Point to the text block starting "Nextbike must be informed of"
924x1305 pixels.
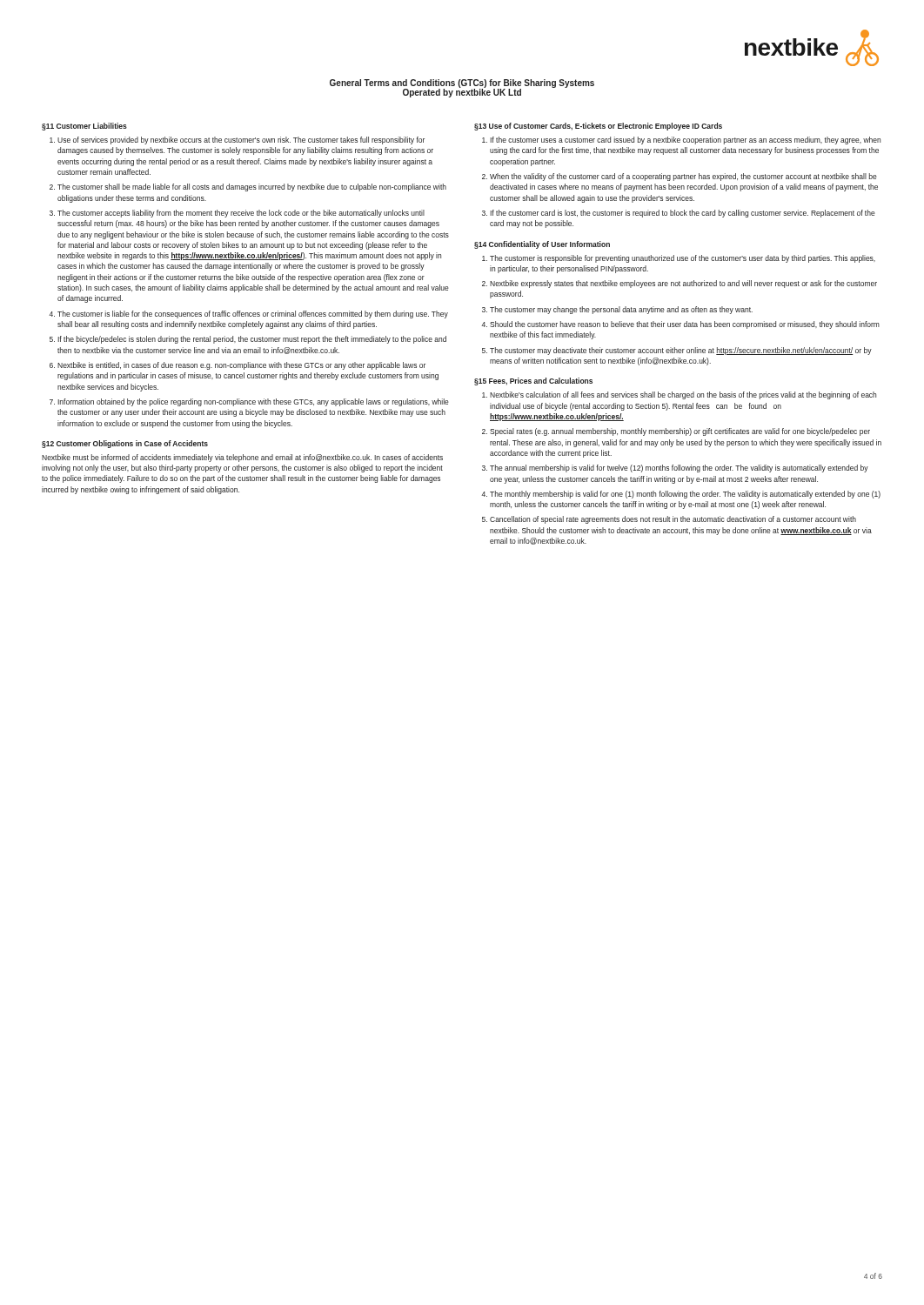click(x=242, y=474)
